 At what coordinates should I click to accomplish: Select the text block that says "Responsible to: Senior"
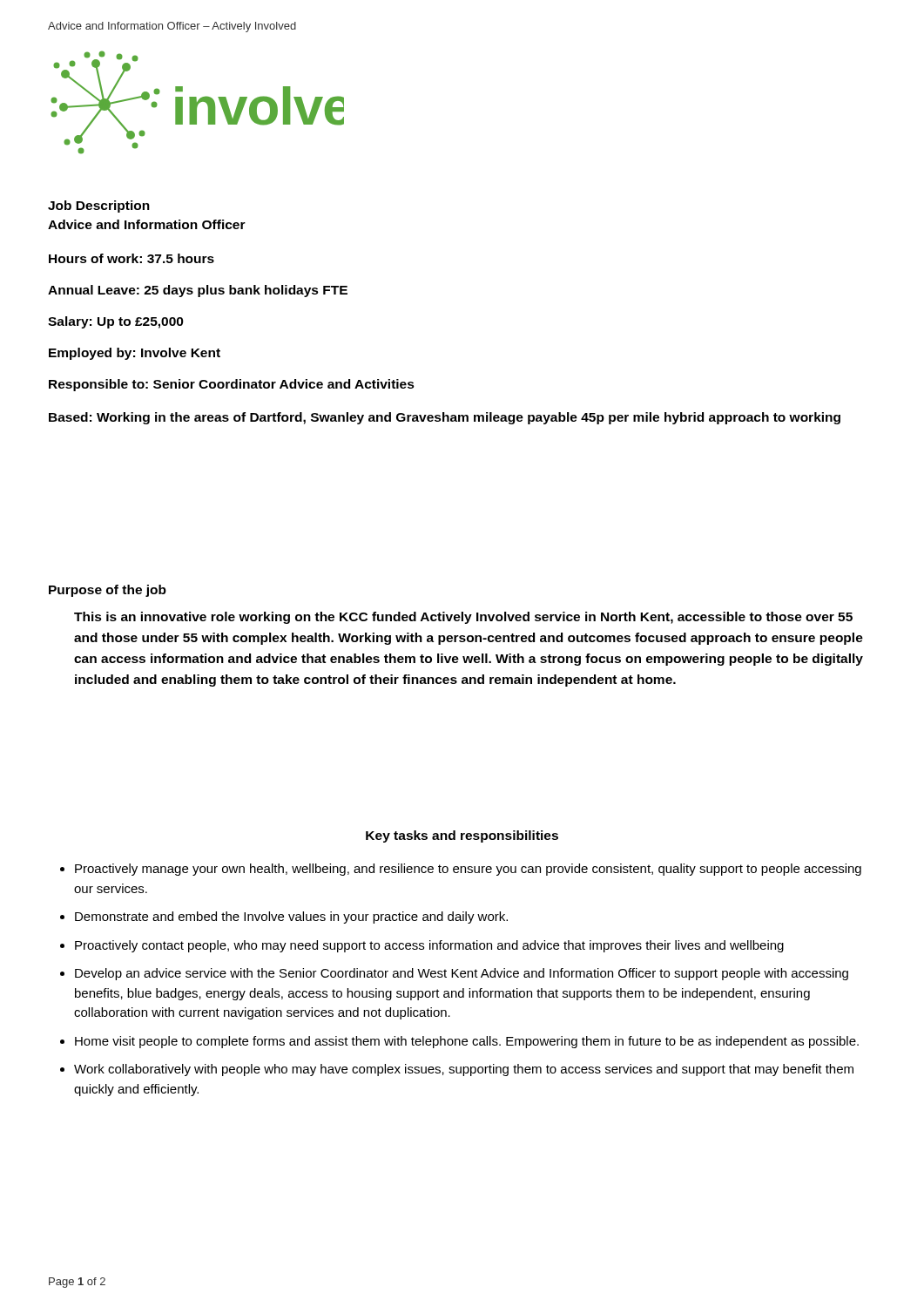tap(232, 385)
